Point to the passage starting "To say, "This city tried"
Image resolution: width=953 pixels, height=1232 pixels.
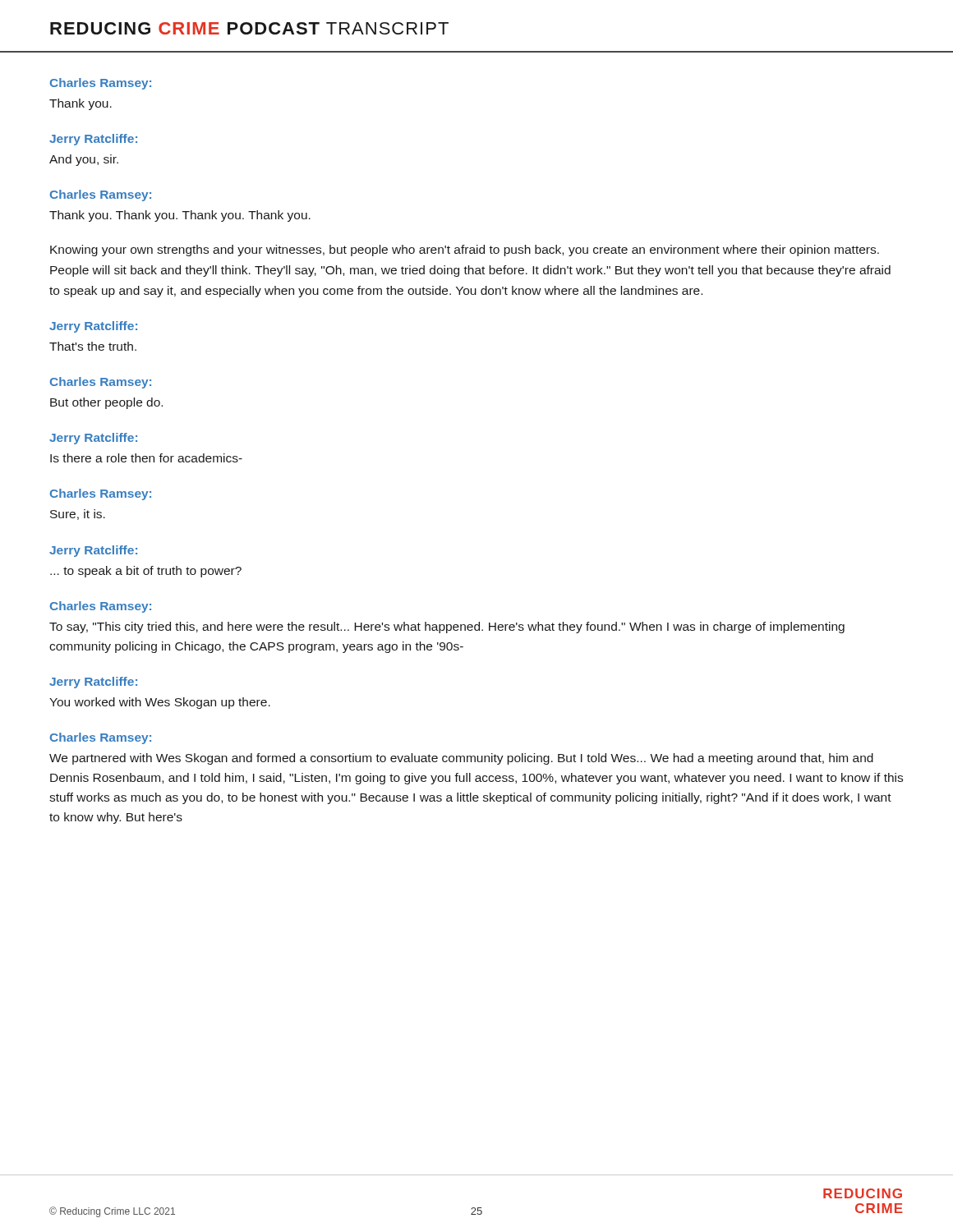447,636
